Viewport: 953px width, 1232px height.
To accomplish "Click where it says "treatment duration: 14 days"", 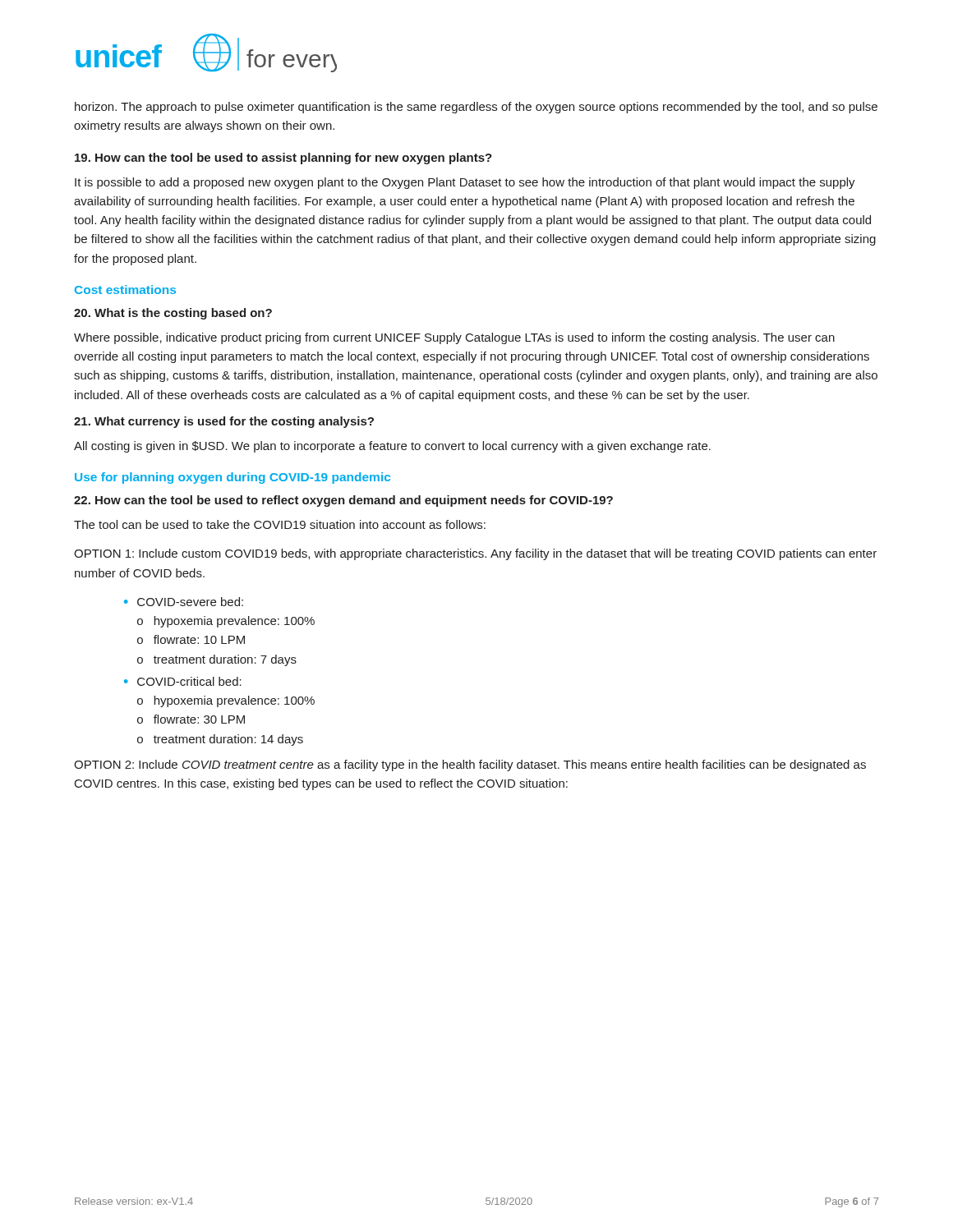I will (x=228, y=738).
